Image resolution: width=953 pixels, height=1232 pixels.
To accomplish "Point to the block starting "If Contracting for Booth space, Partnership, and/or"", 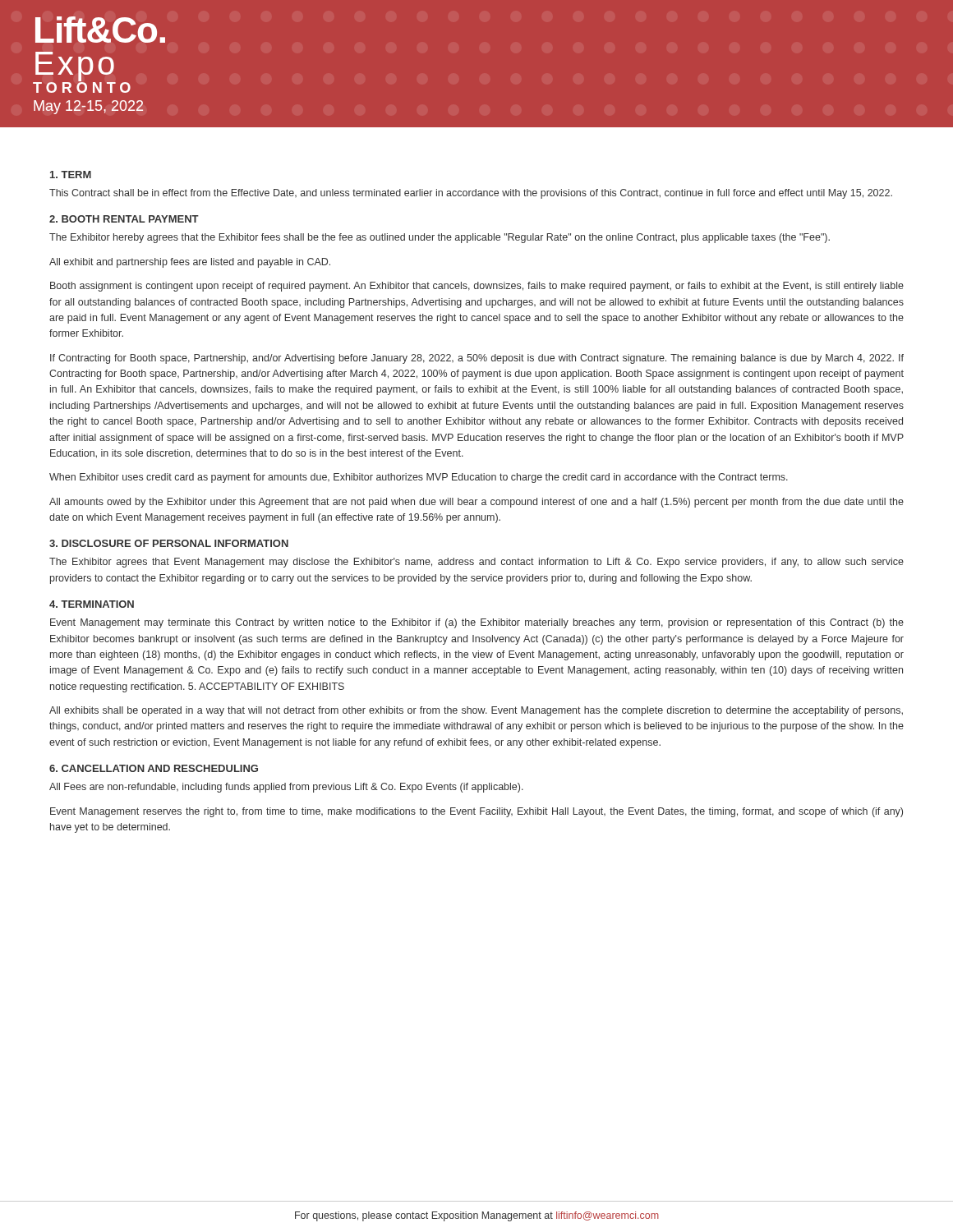I will (x=476, y=406).
